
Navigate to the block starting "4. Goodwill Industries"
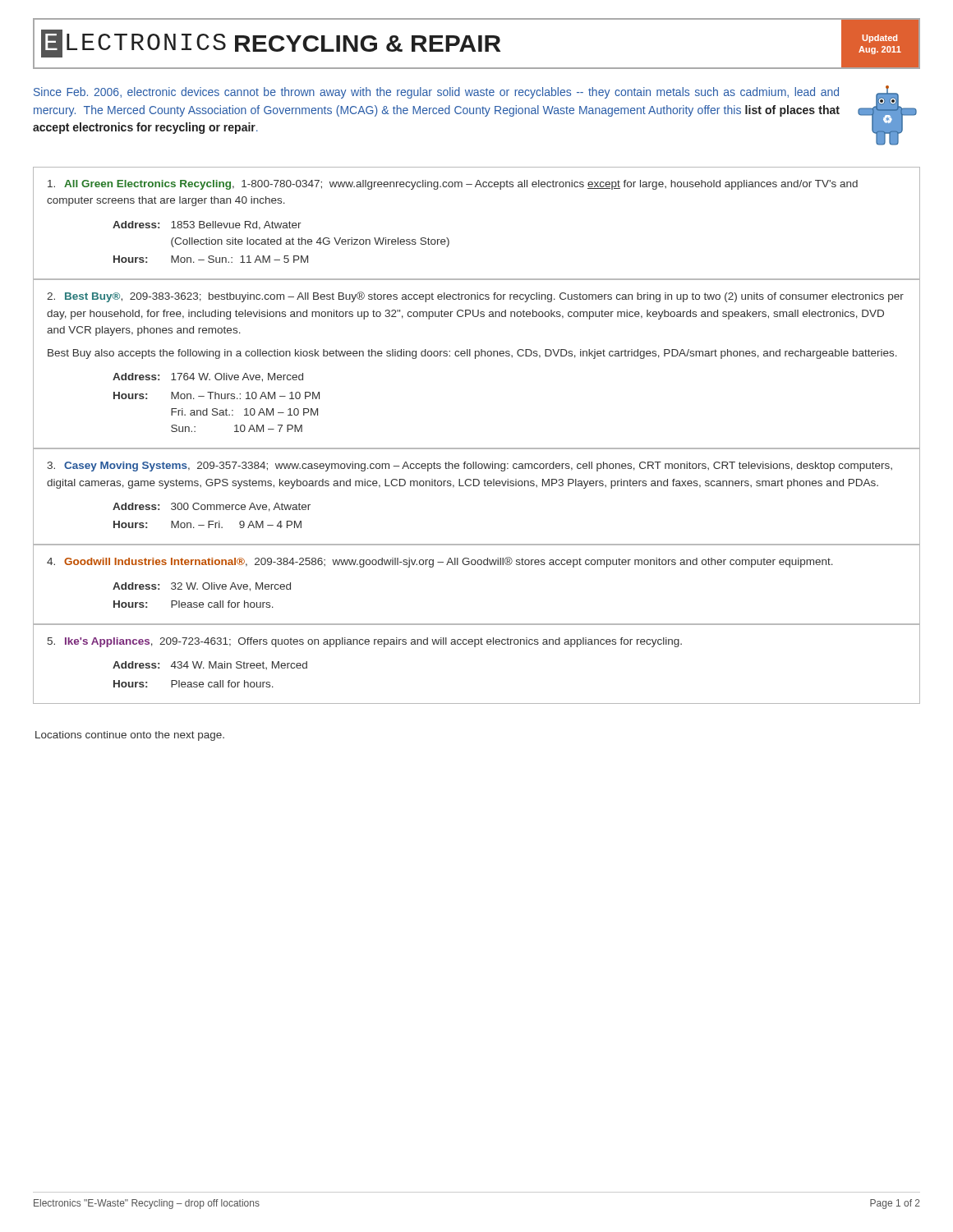click(x=440, y=562)
